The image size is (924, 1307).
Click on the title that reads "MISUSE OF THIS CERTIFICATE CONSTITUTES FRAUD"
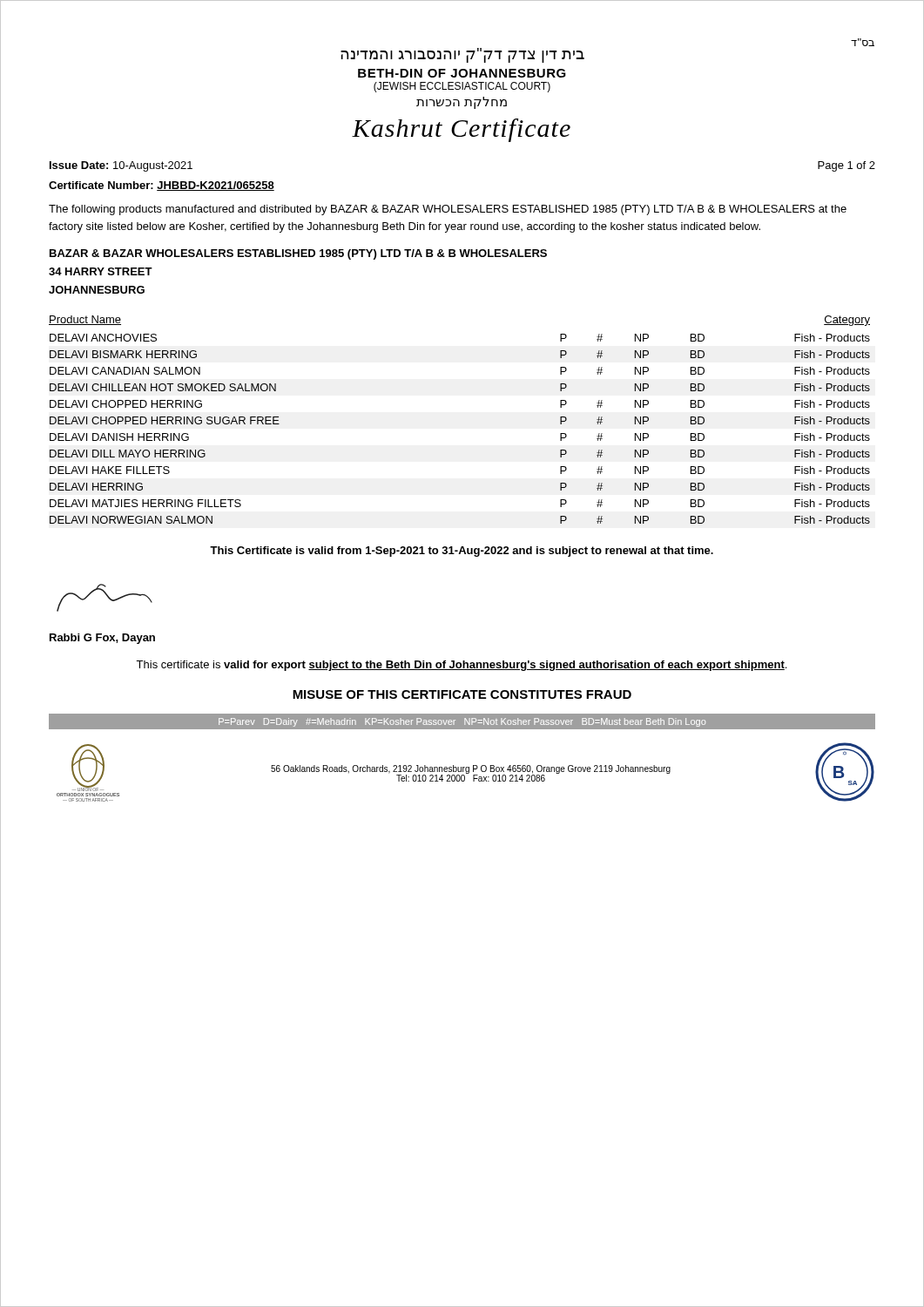click(x=462, y=694)
